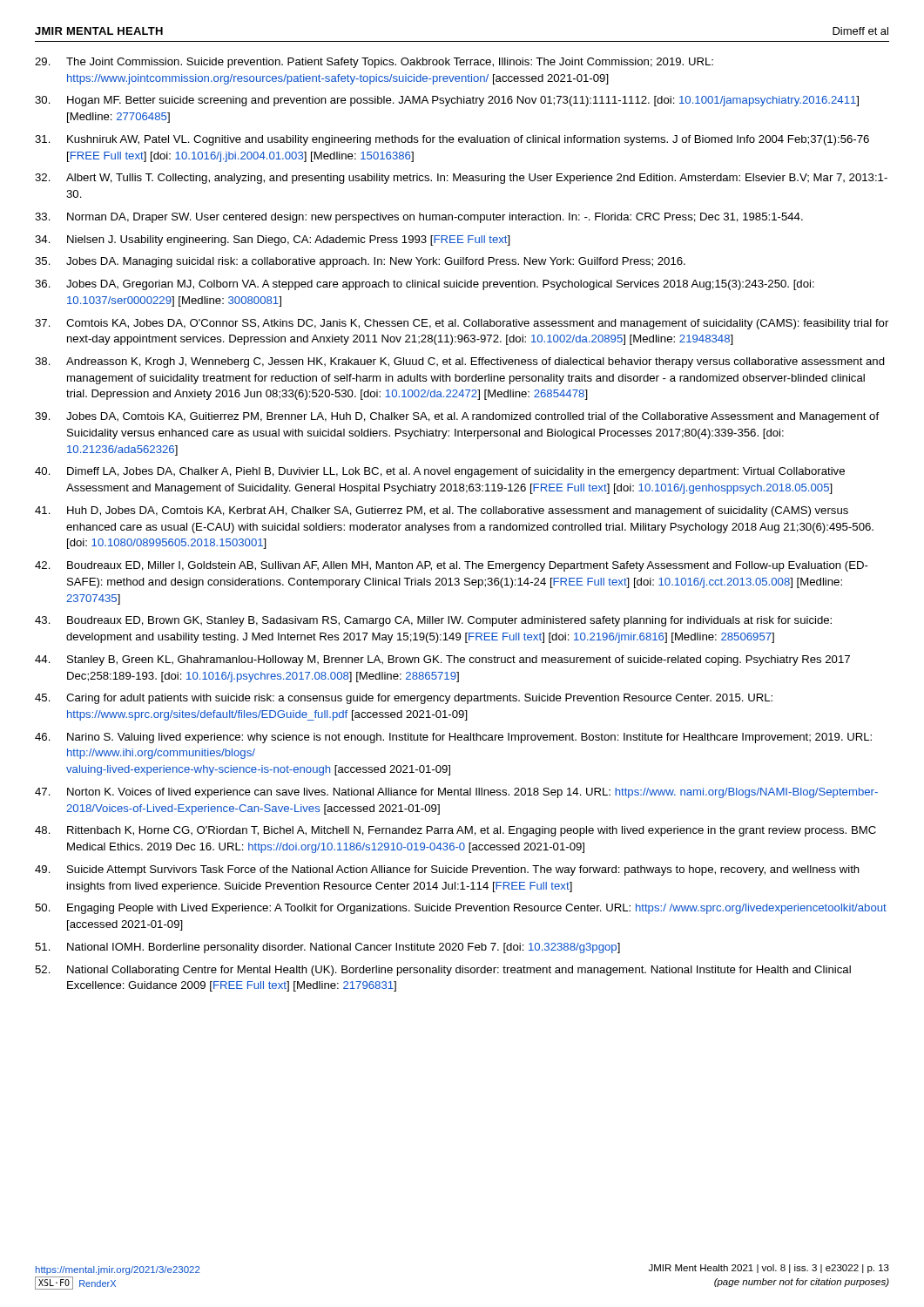Viewport: 924px width, 1307px height.
Task: Select the passage starting "41. Huh D, Jobes"
Action: 462,527
